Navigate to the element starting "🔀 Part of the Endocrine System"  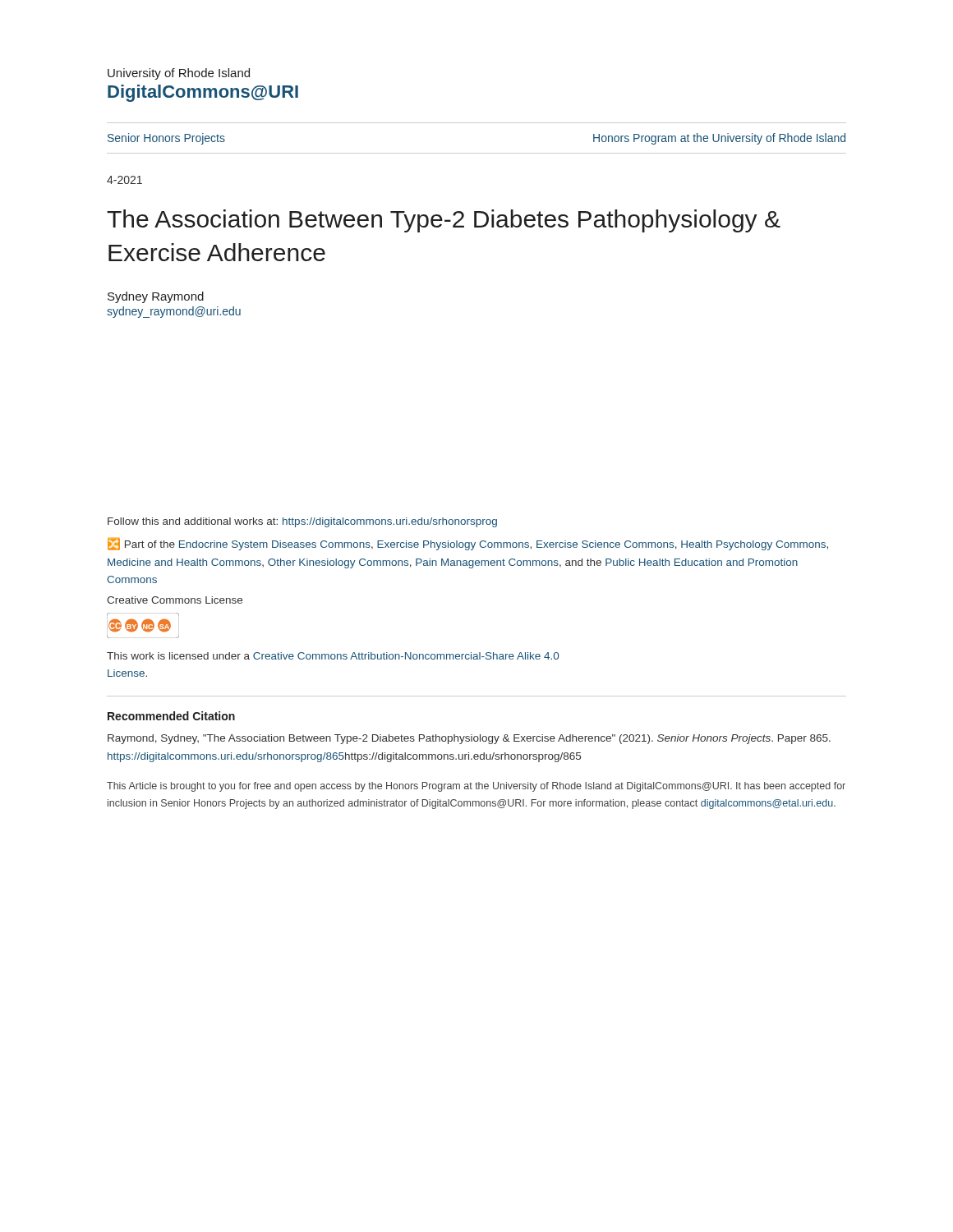tap(476, 571)
